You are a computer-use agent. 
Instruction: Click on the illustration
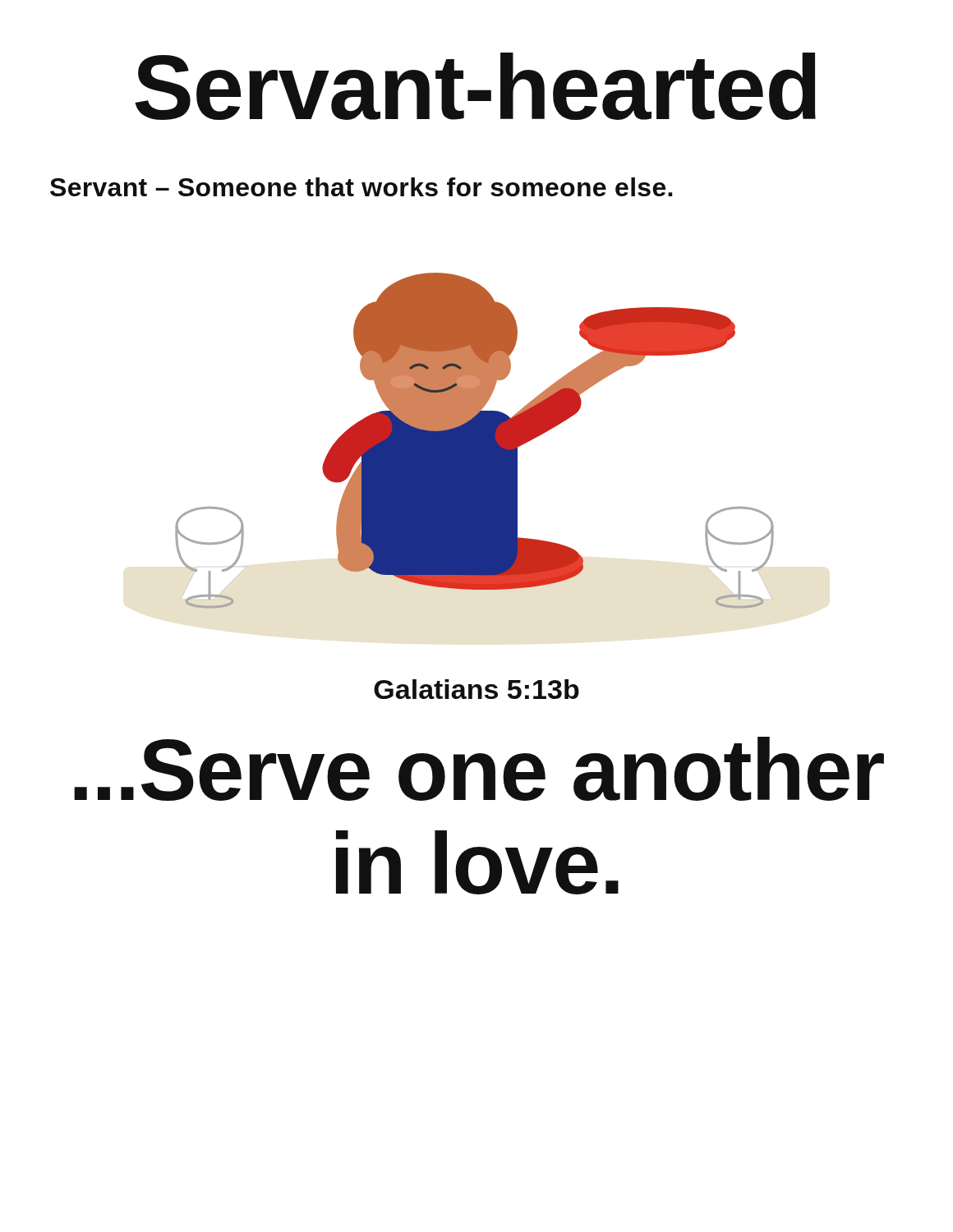[x=476, y=448]
